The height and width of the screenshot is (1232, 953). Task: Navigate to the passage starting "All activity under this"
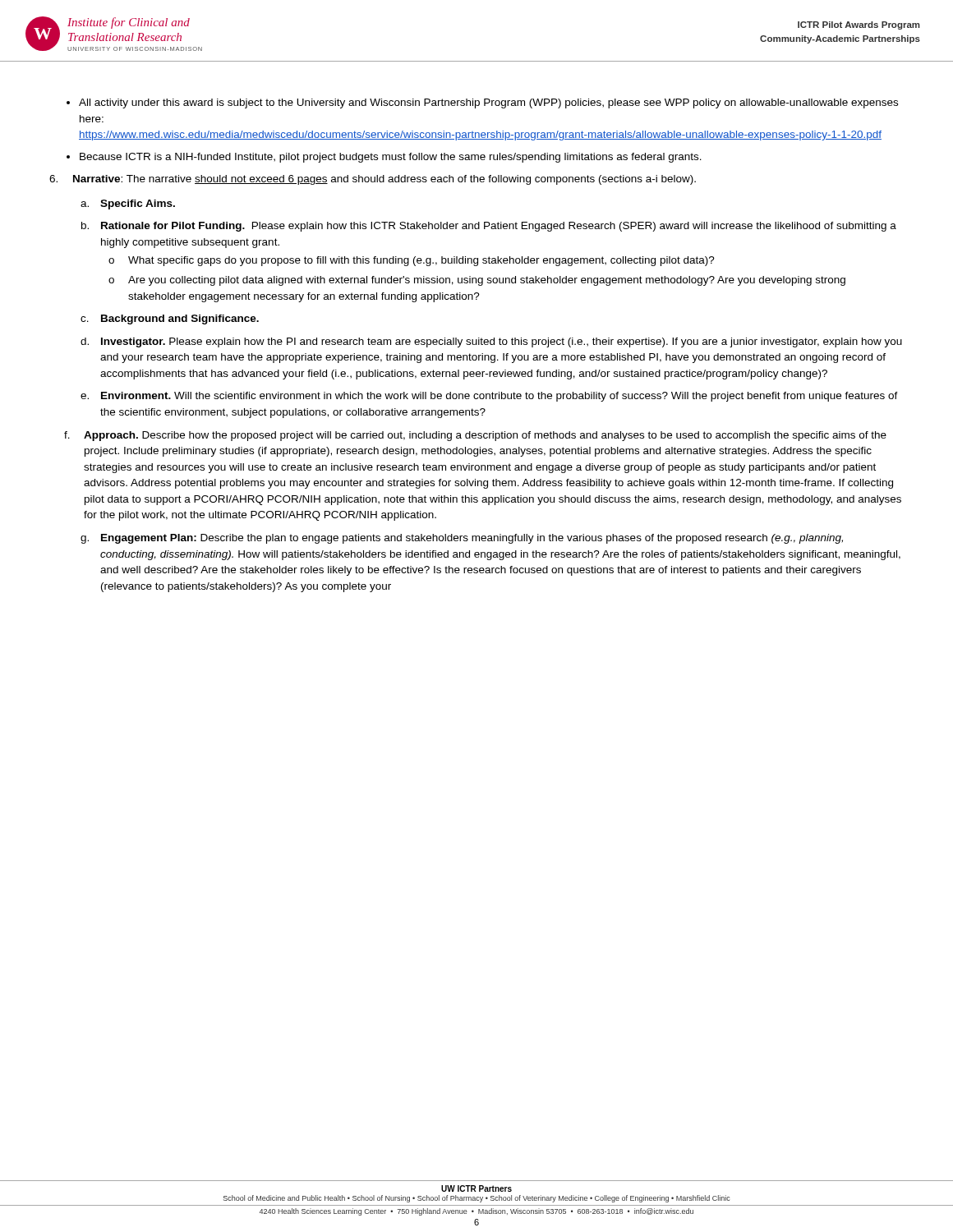(488, 103)
